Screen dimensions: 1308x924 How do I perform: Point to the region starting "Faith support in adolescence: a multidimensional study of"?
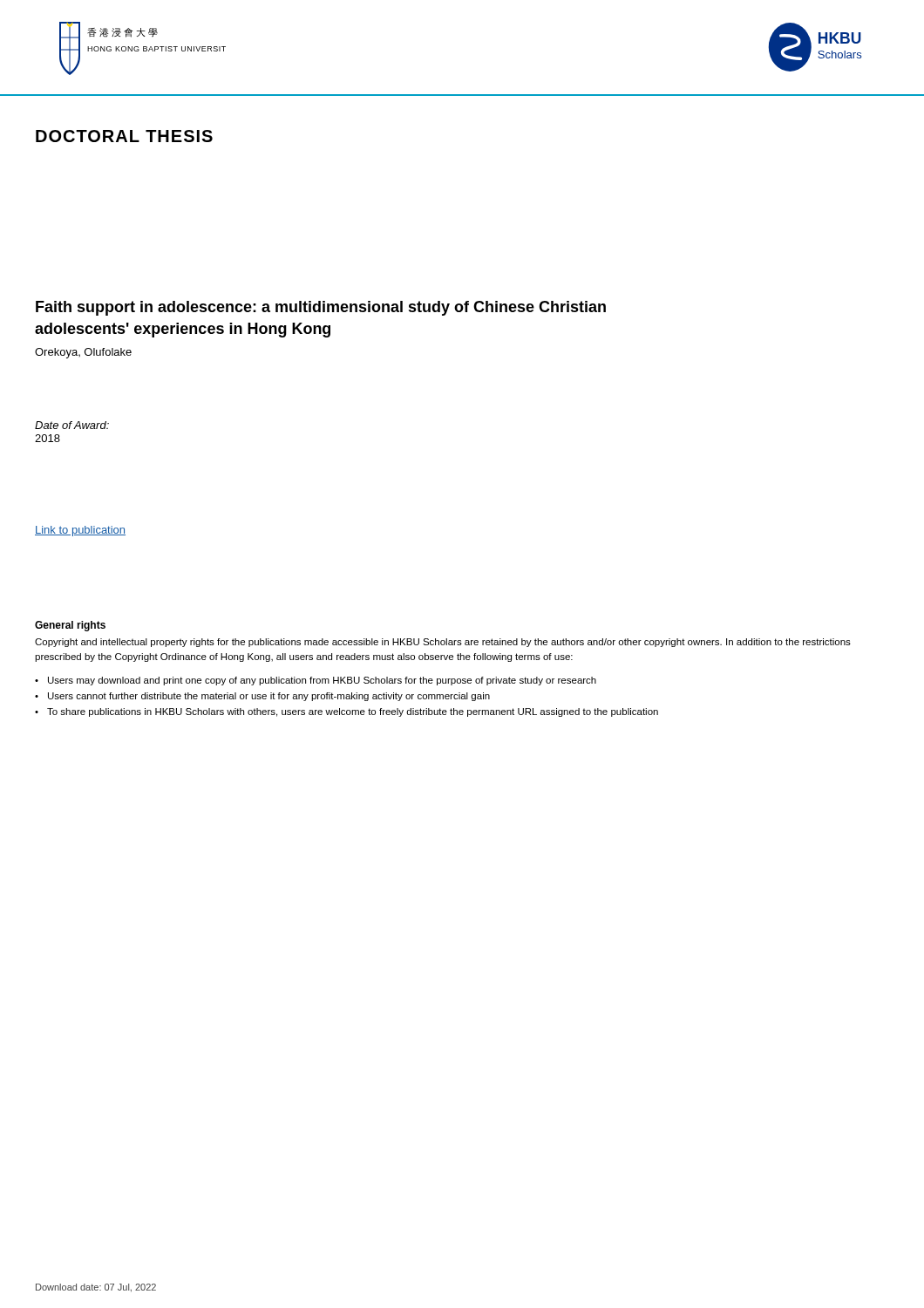[321, 318]
